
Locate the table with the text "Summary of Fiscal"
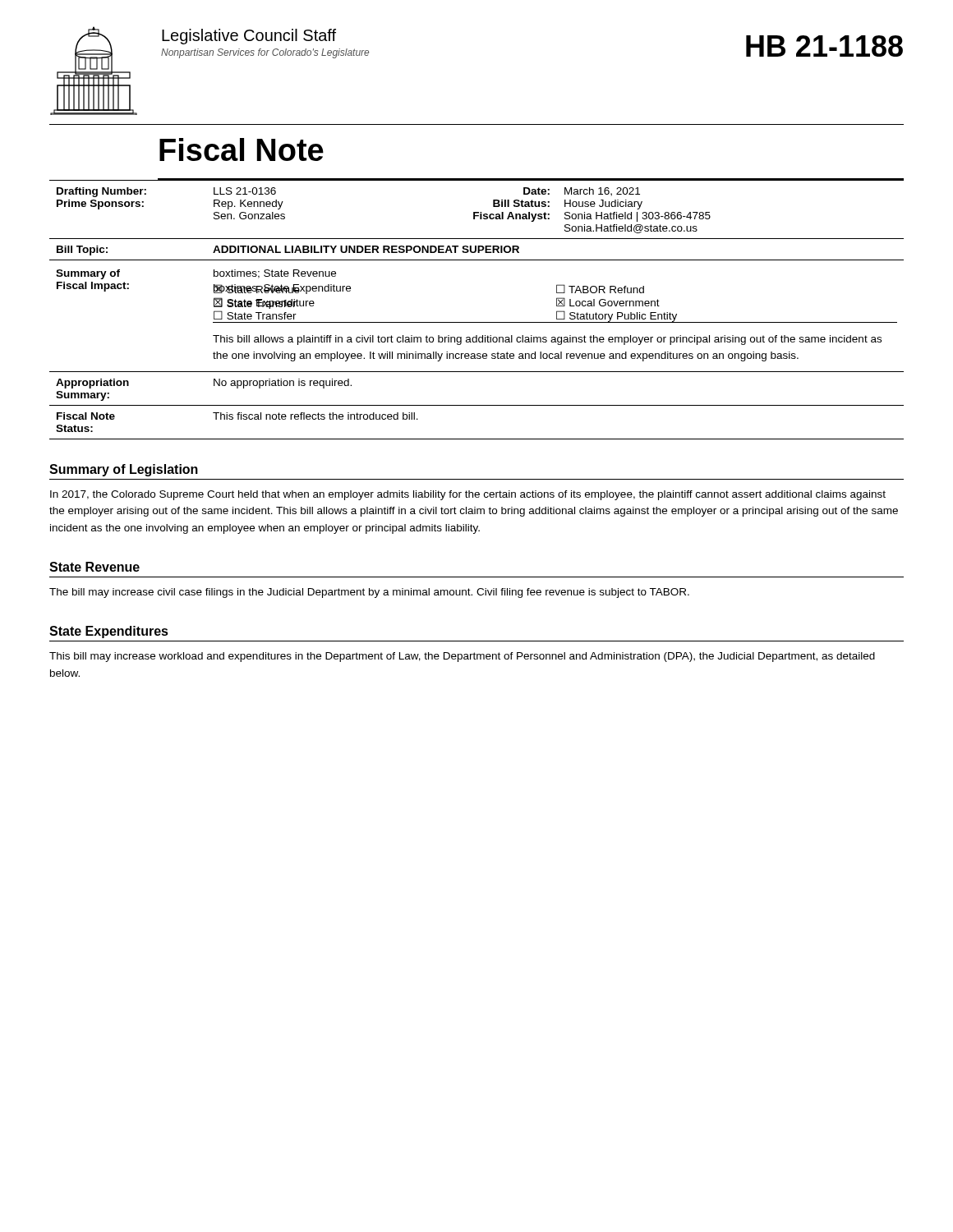(476, 309)
